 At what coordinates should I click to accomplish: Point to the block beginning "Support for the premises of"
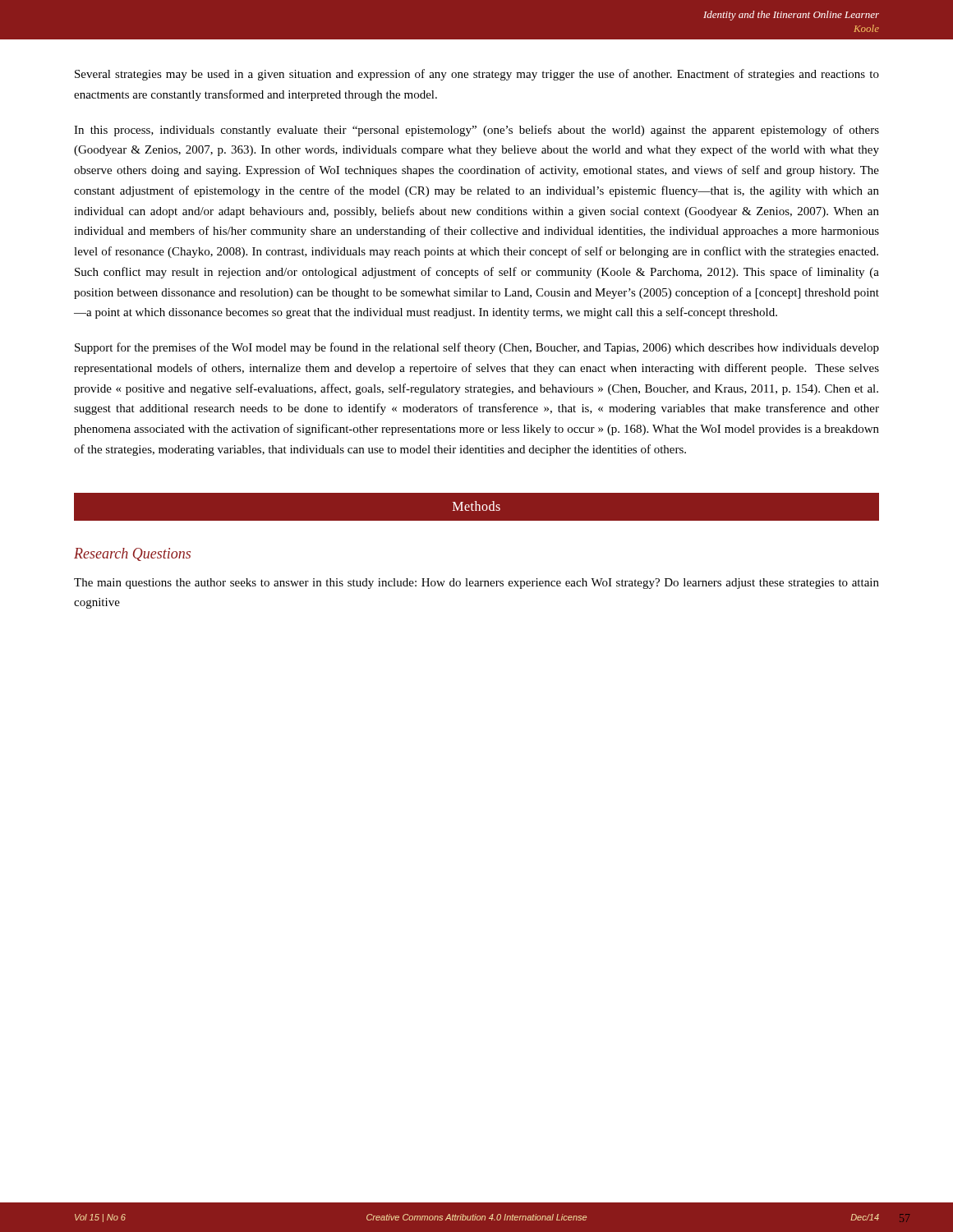(476, 398)
